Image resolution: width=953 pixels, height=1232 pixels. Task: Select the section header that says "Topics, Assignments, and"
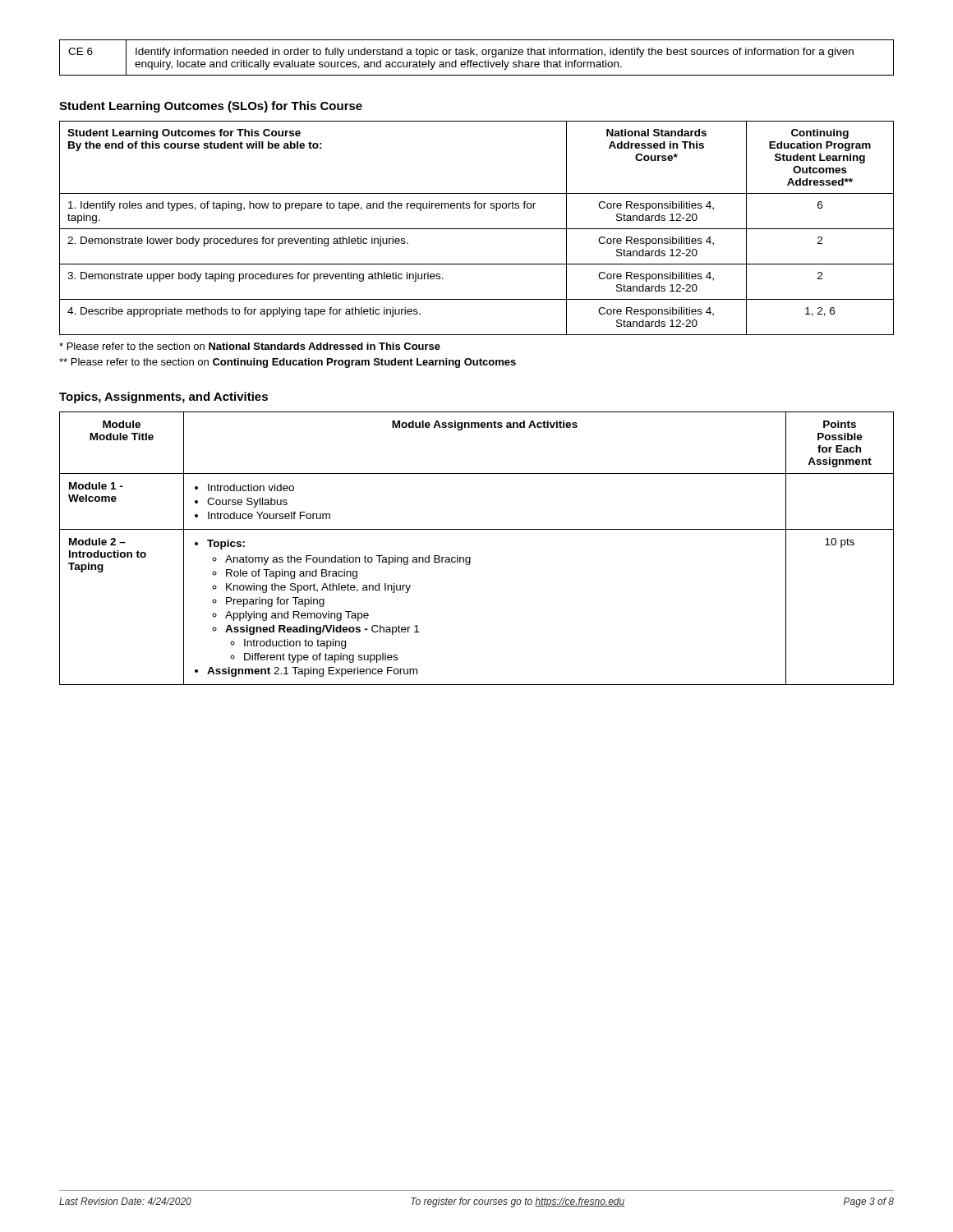pos(164,396)
